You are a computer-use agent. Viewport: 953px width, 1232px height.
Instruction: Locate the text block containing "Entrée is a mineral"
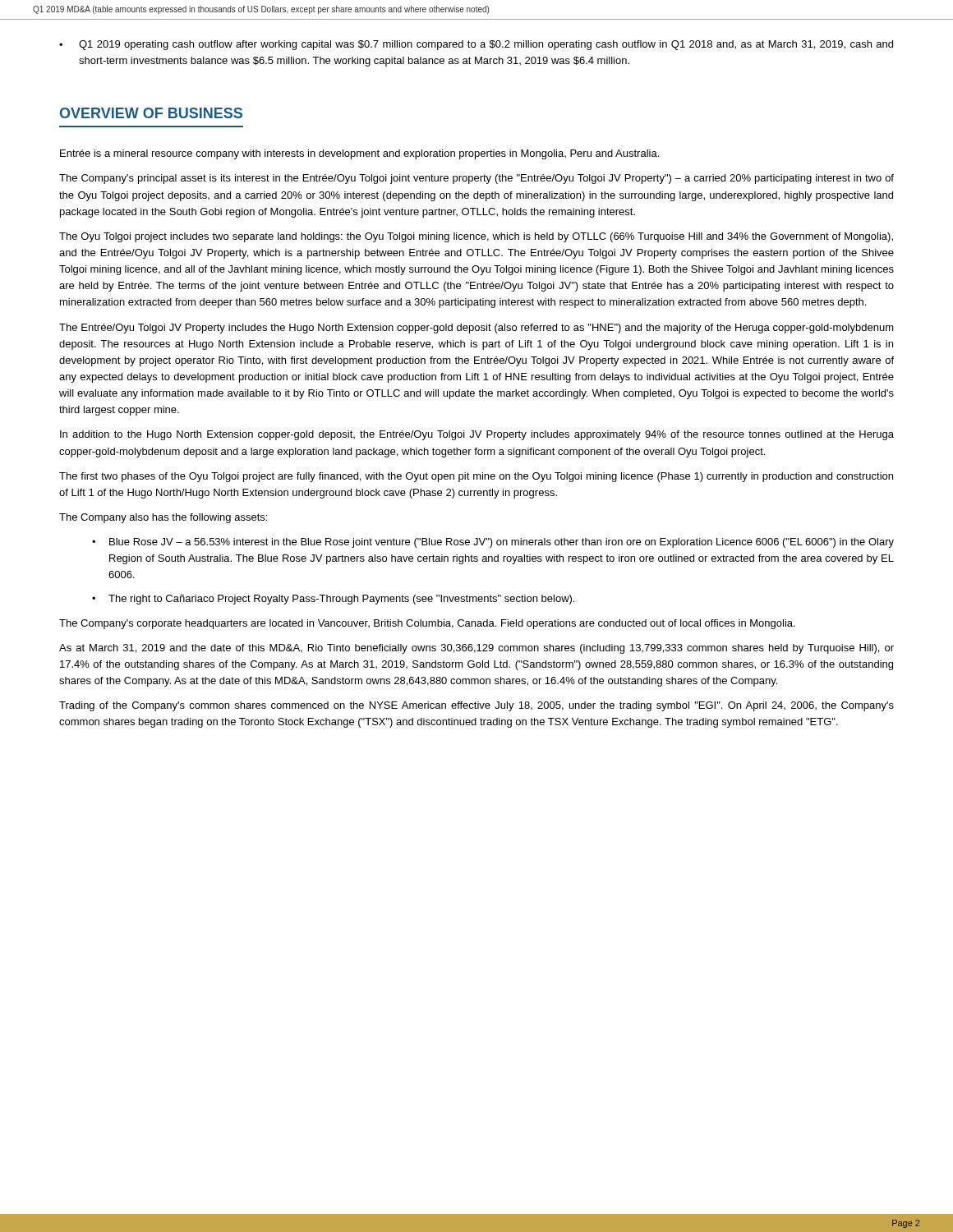click(360, 153)
